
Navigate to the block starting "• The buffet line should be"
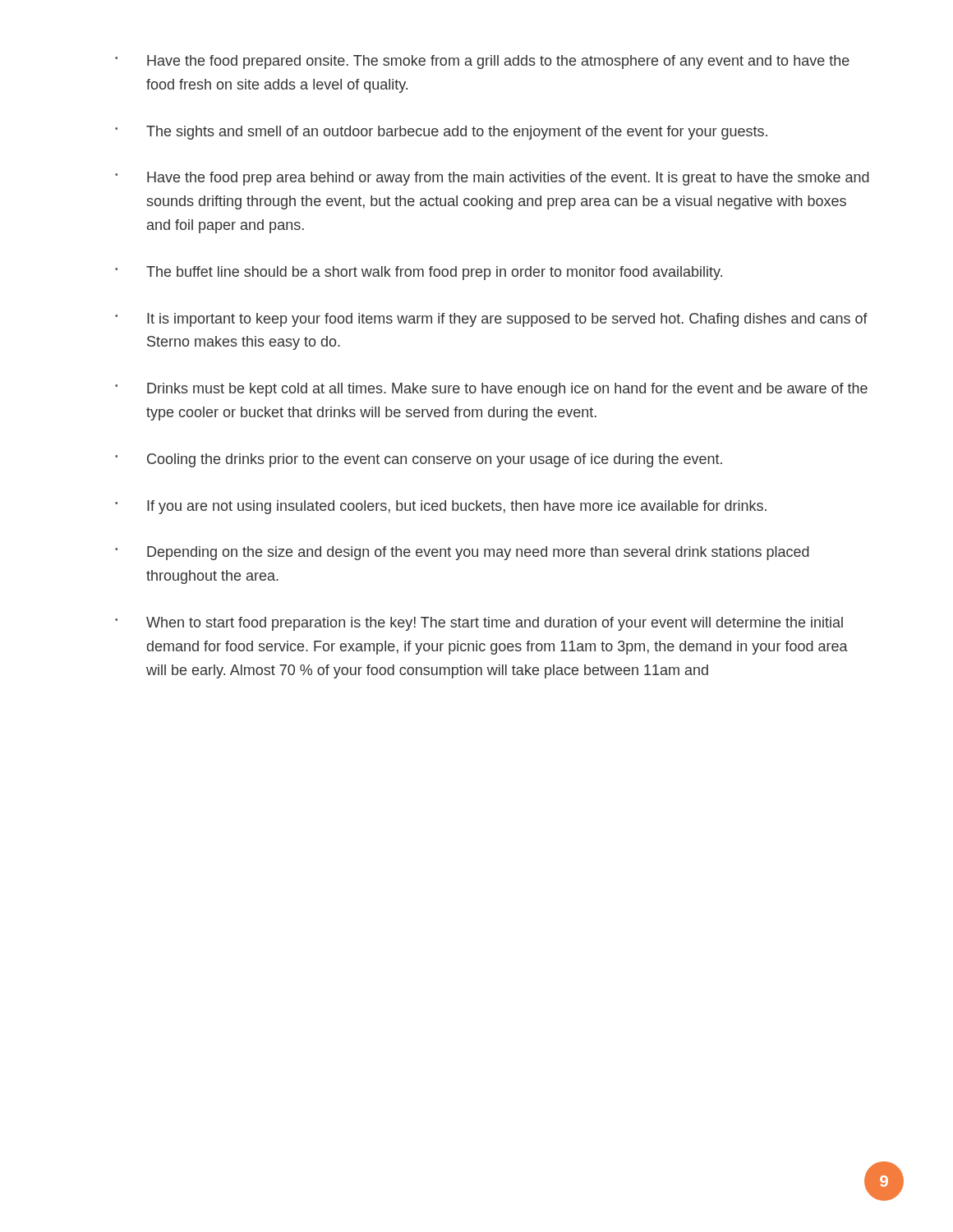pos(419,272)
